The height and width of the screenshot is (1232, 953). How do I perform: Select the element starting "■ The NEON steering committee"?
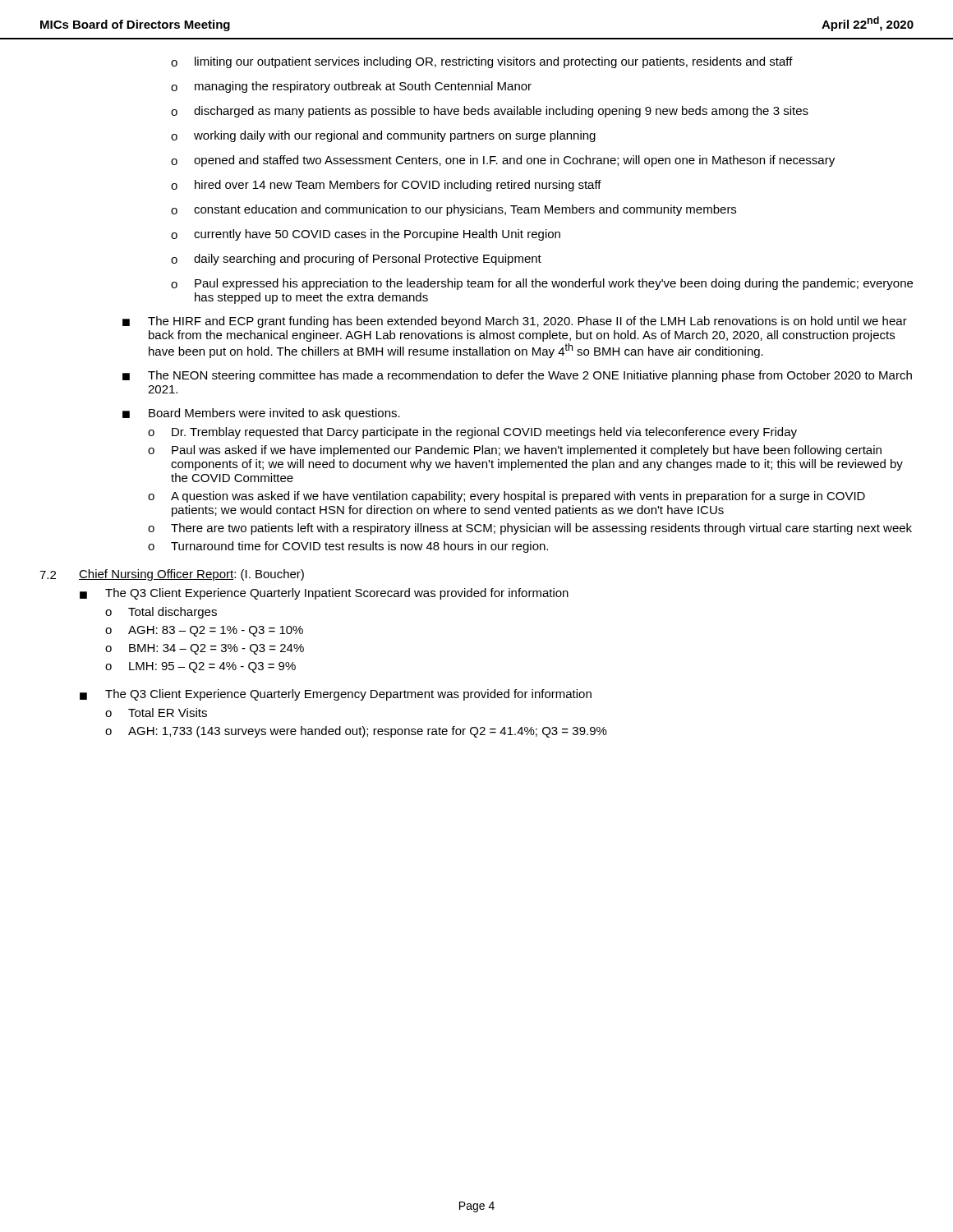[518, 382]
